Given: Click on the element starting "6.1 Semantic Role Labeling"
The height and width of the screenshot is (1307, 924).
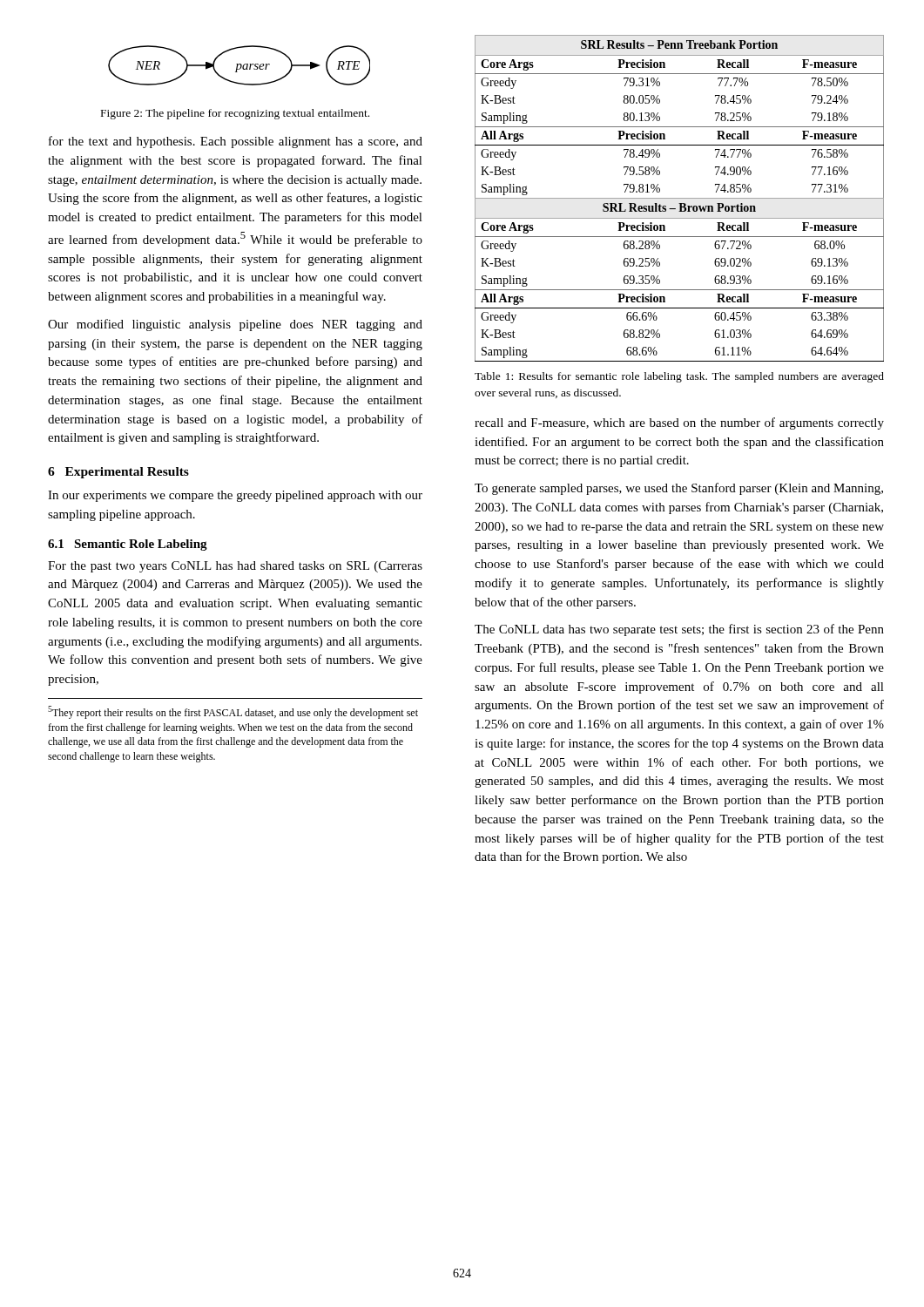Looking at the screenshot, I should [x=127, y=543].
